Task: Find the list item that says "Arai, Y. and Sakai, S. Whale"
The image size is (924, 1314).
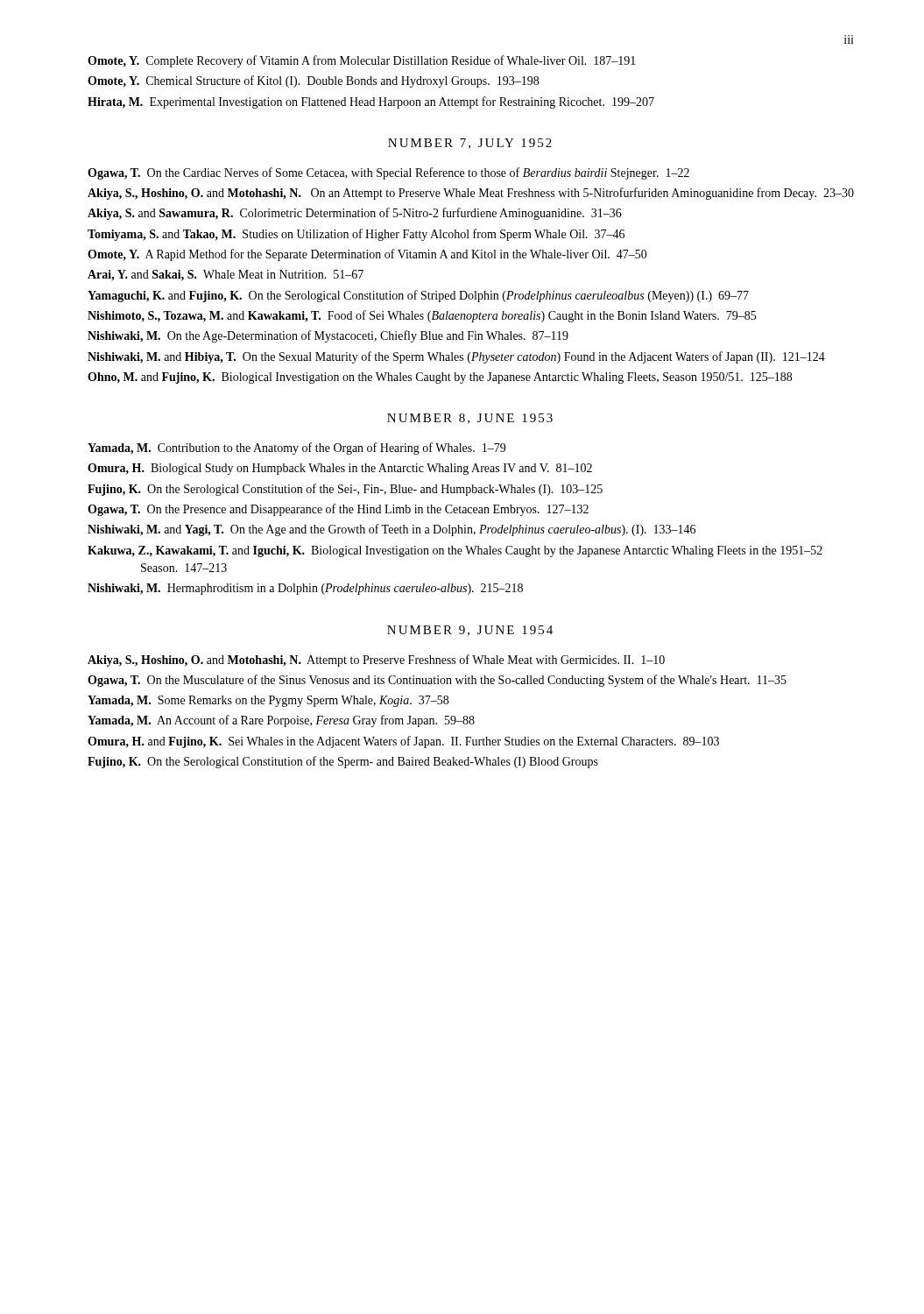Action: coord(226,275)
